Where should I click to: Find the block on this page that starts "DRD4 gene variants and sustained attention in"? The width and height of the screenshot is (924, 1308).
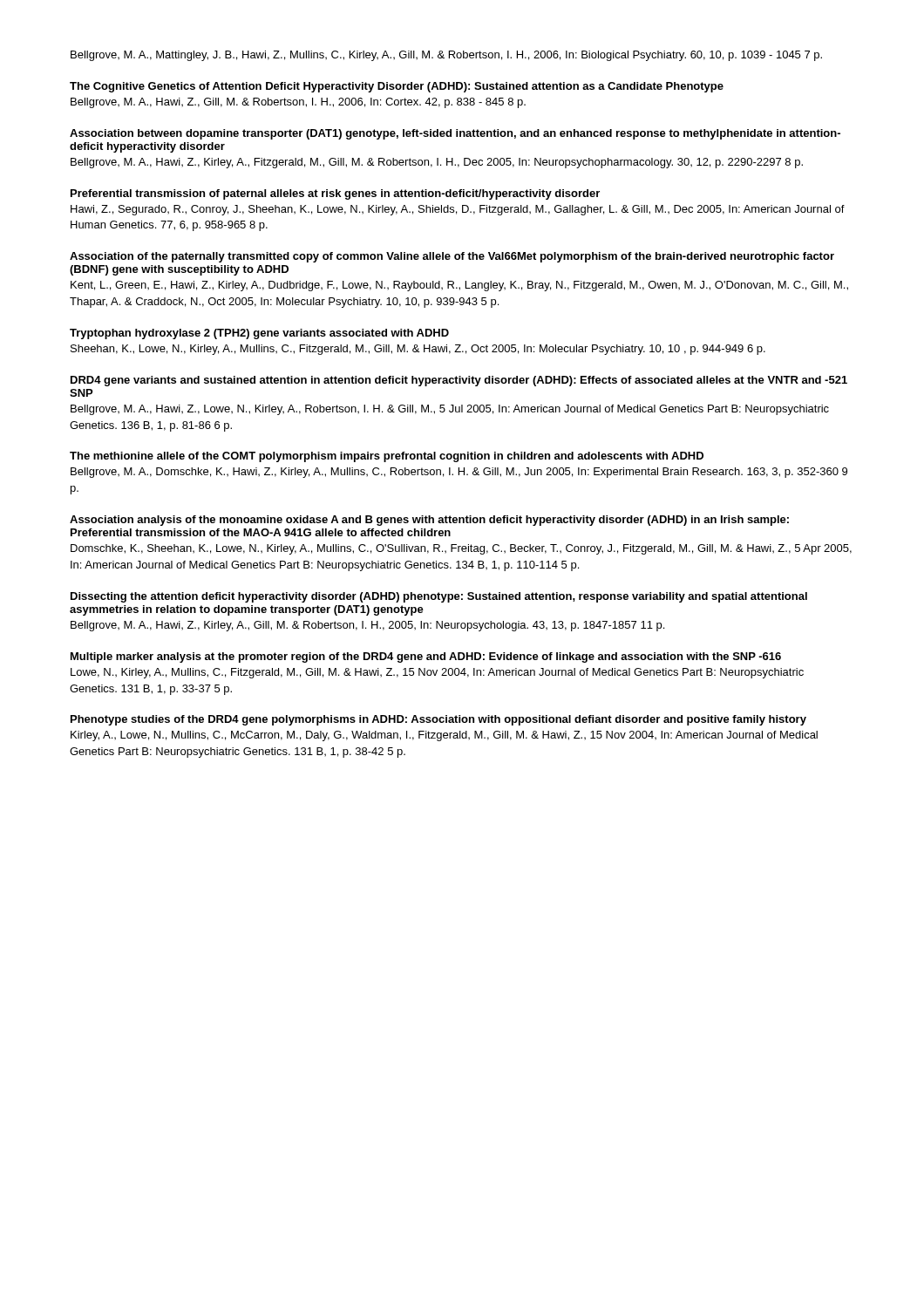(462, 403)
